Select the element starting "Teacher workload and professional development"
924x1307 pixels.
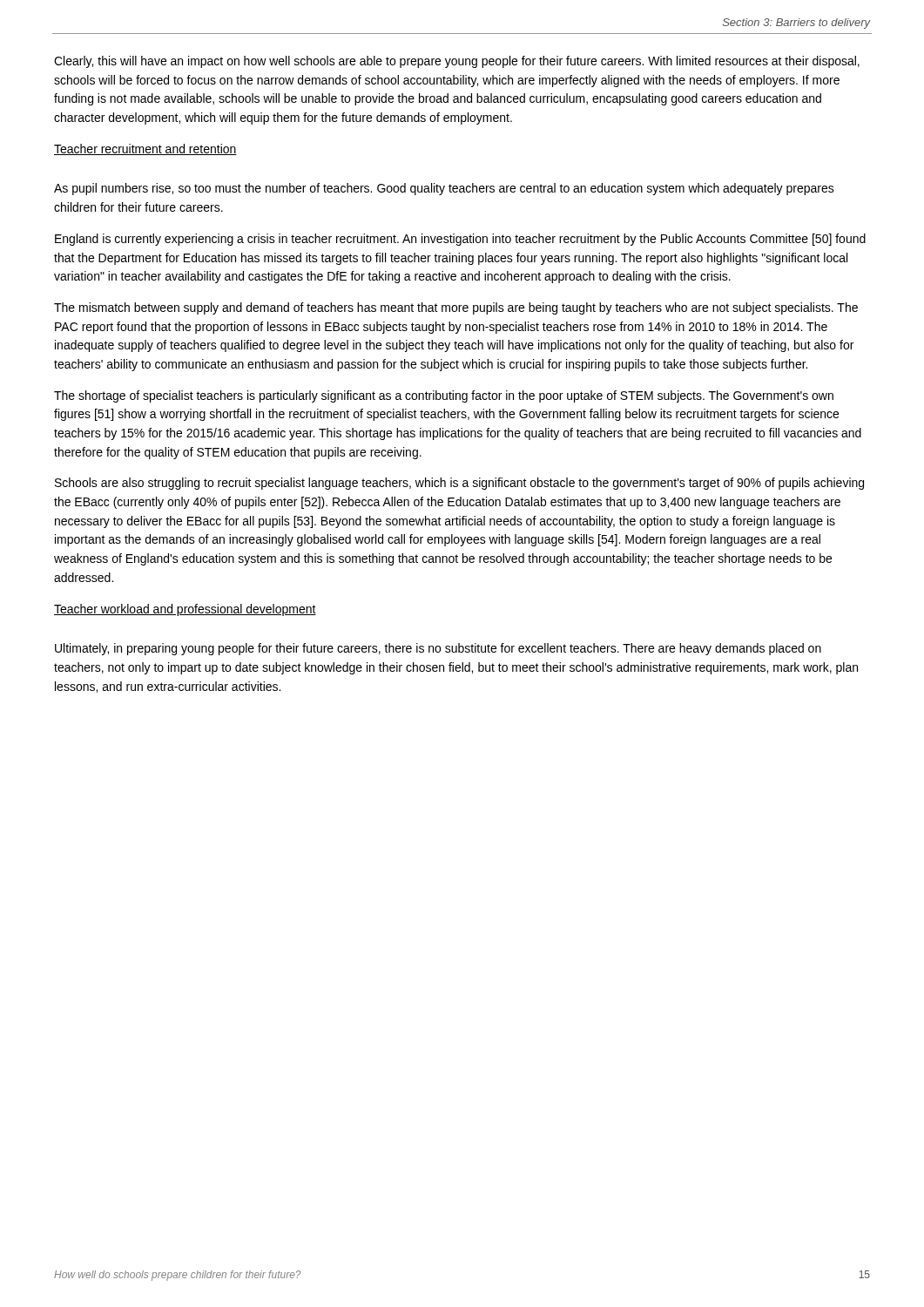coord(185,609)
